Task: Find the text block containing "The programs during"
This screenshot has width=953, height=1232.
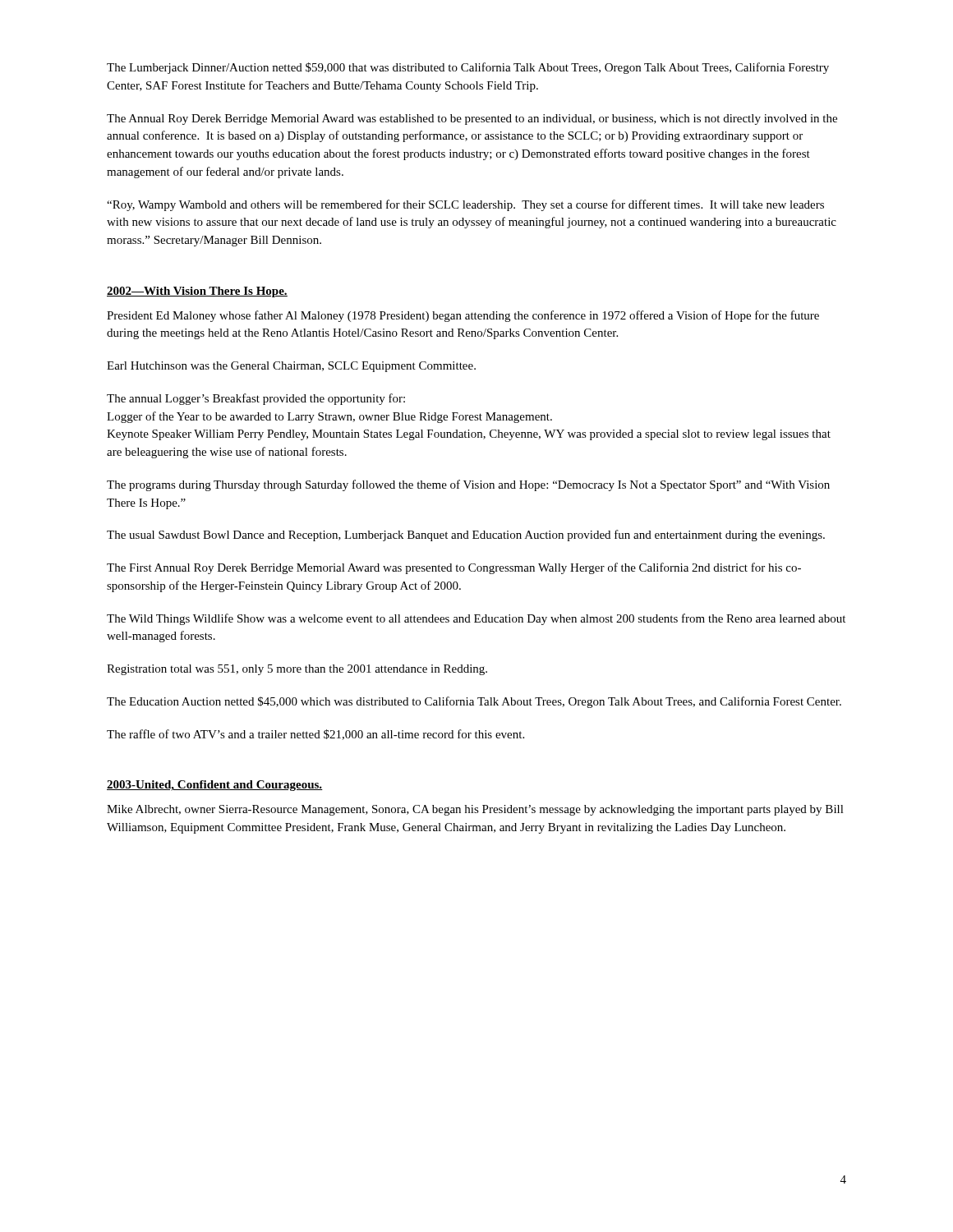Action: [x=468, y=493]
